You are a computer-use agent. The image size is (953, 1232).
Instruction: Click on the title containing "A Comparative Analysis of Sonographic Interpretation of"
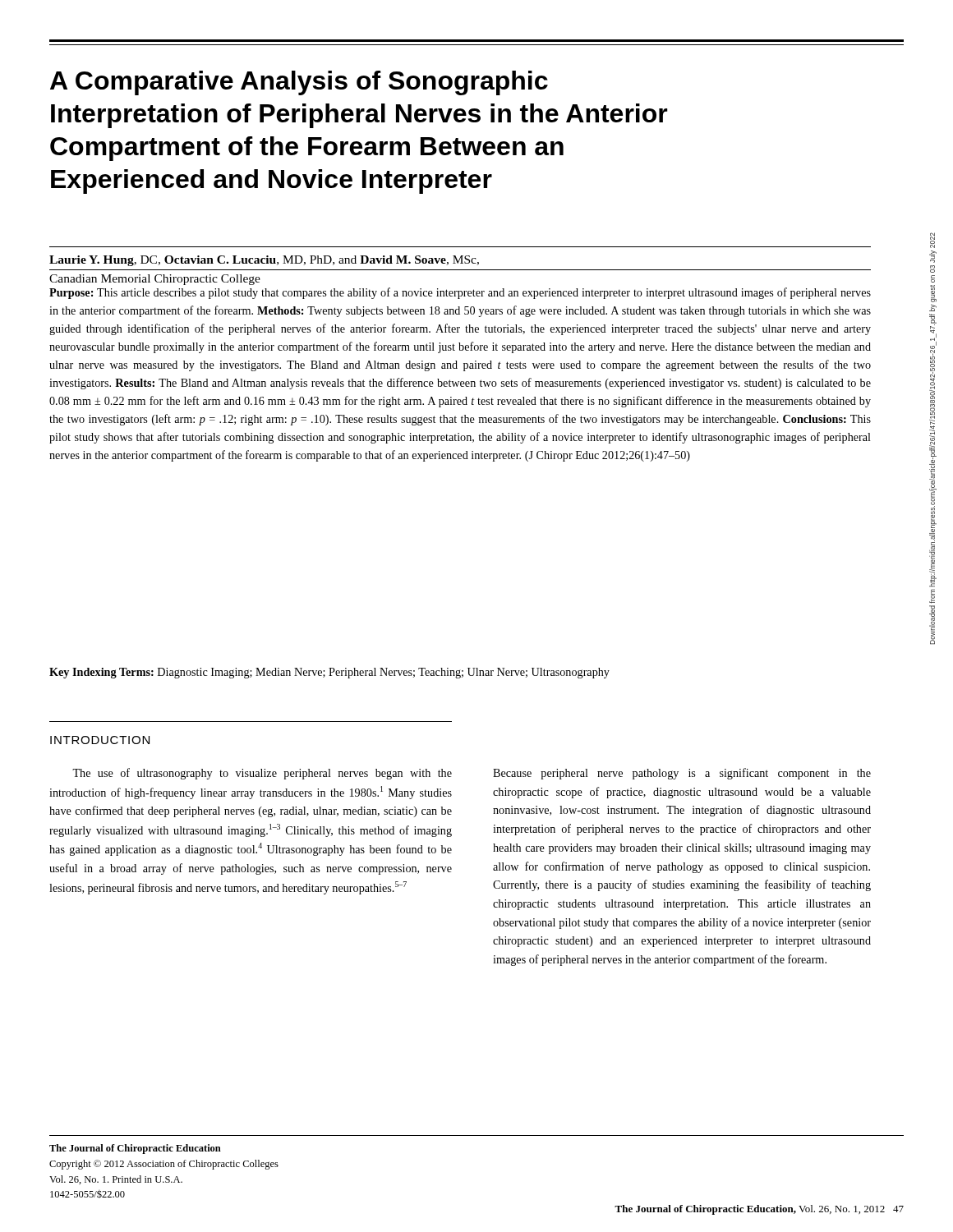click(460, 130)
